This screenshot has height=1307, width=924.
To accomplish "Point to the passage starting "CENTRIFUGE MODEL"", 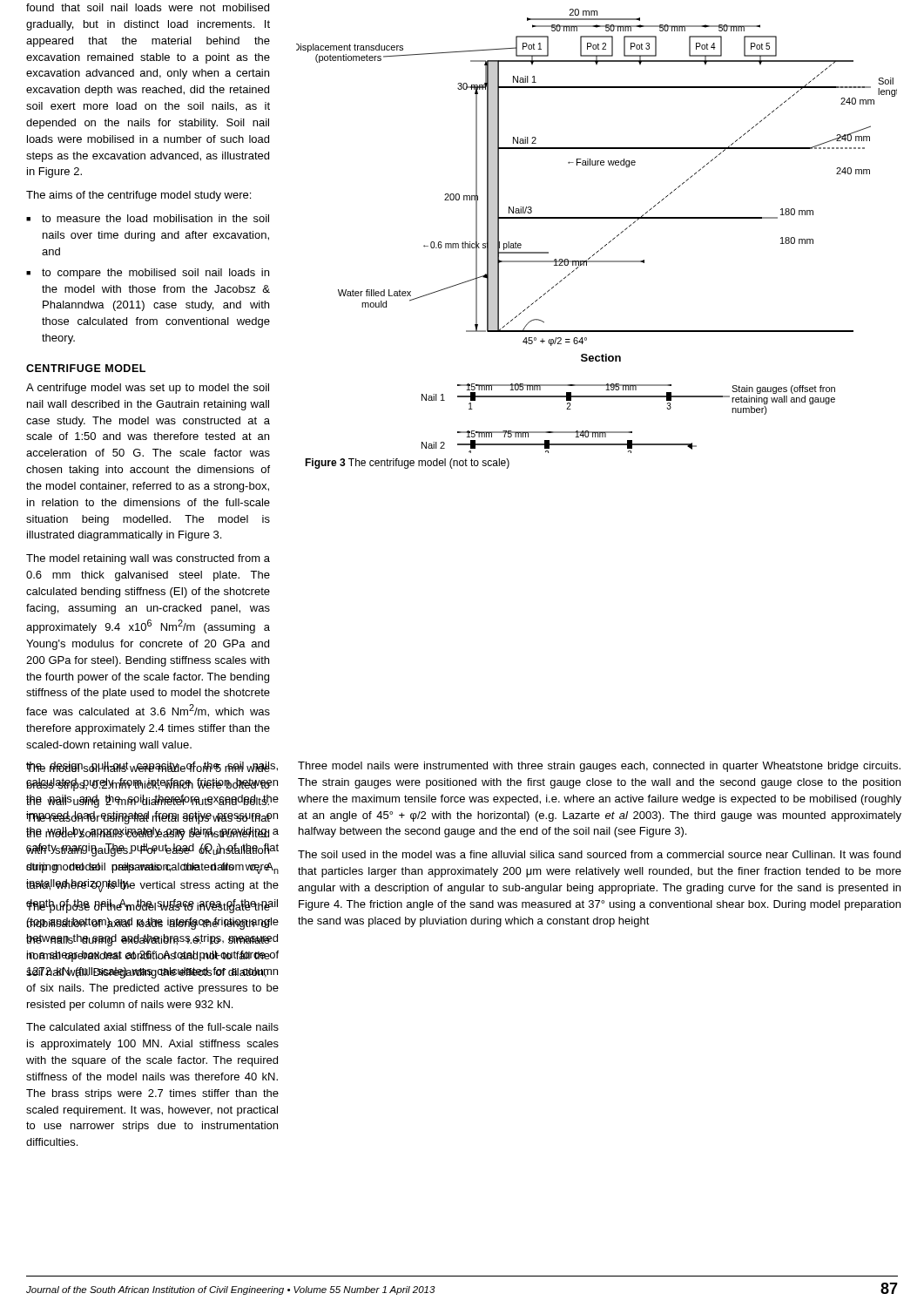I will pyautogui.click(x=86, y=368).
